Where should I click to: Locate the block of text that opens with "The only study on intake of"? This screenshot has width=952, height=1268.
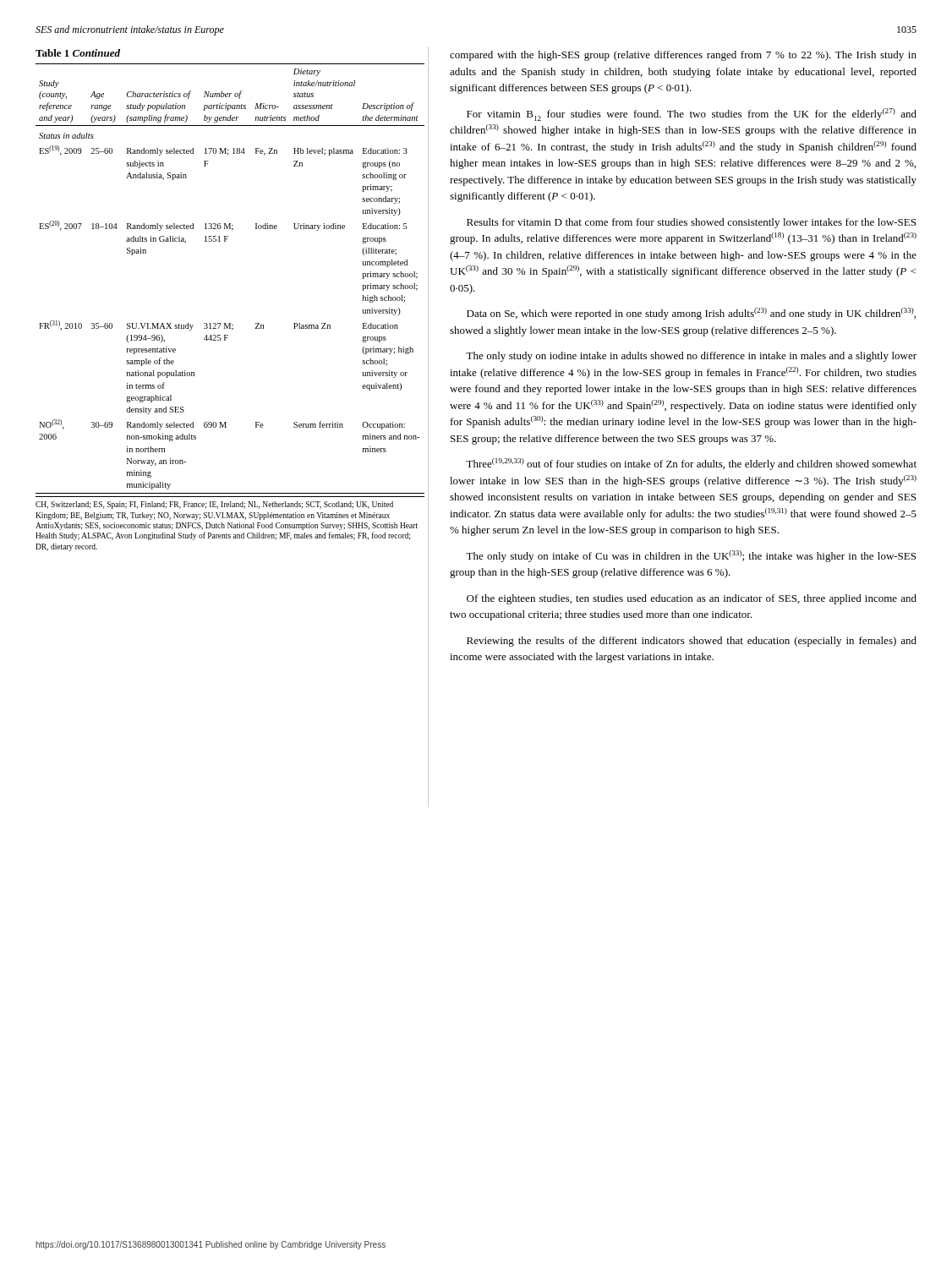point(683,564)
